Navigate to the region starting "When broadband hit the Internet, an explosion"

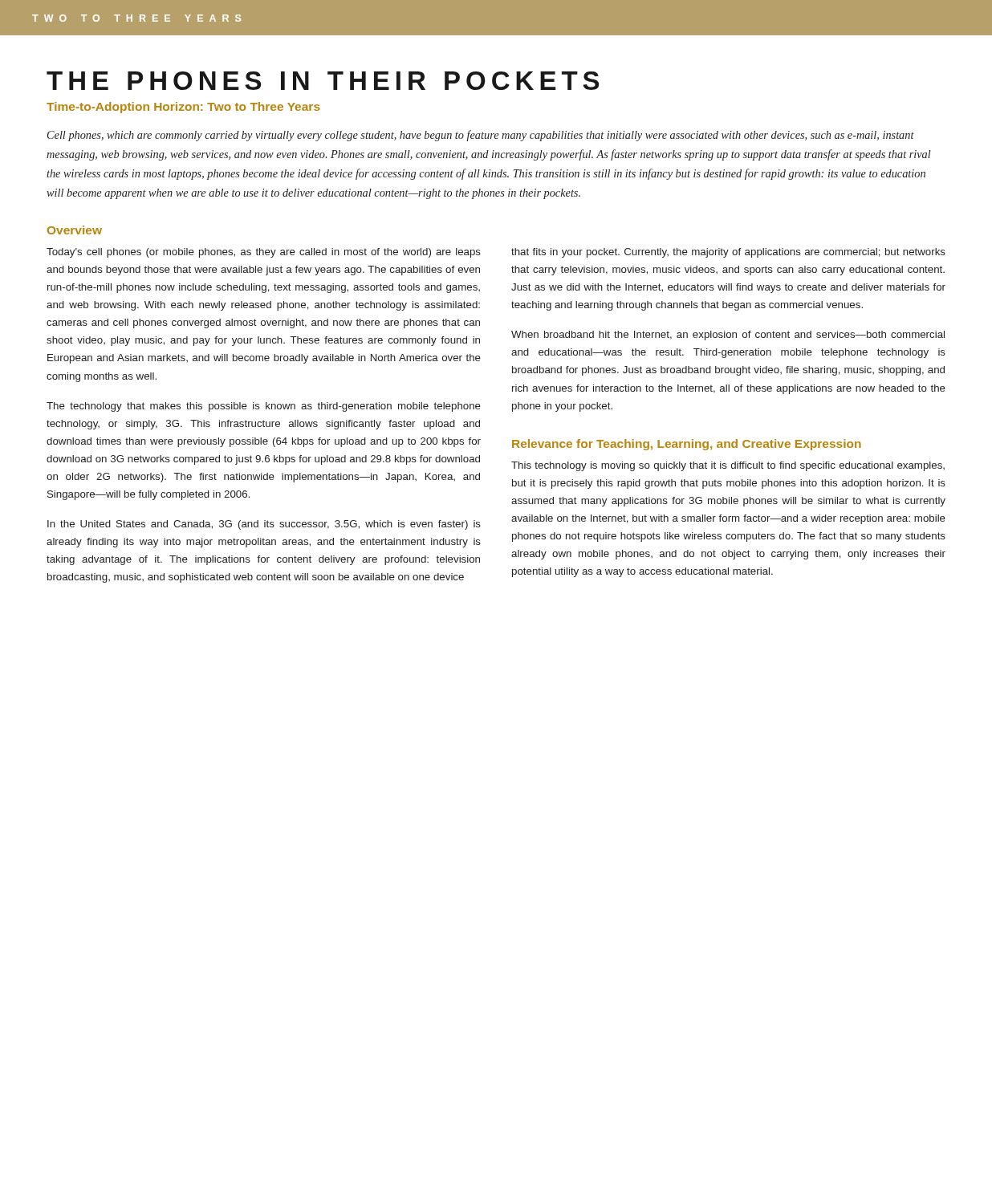(728, 370)
